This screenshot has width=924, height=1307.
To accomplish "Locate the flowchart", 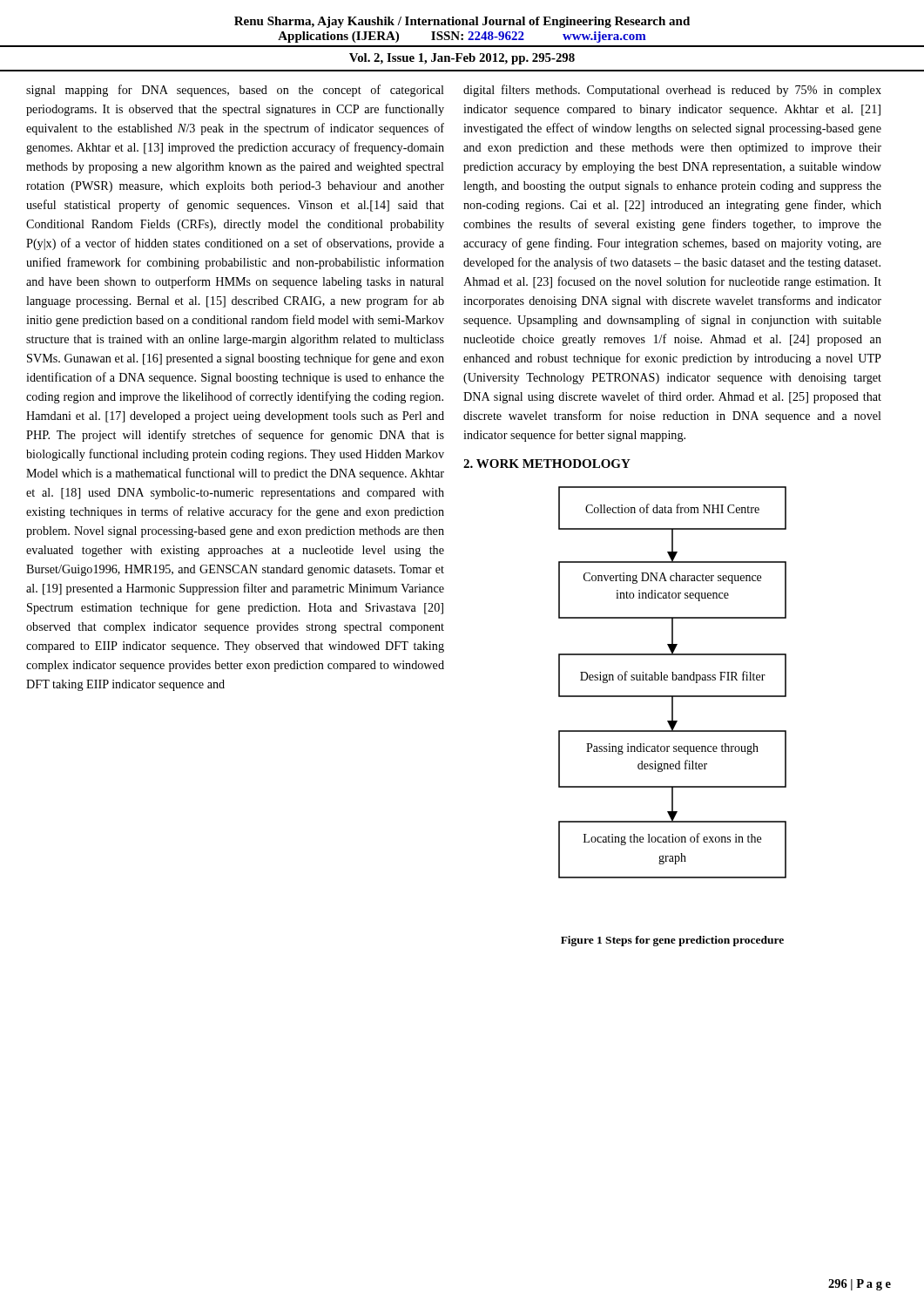I will pyautogui.click(x=672, y=705).
